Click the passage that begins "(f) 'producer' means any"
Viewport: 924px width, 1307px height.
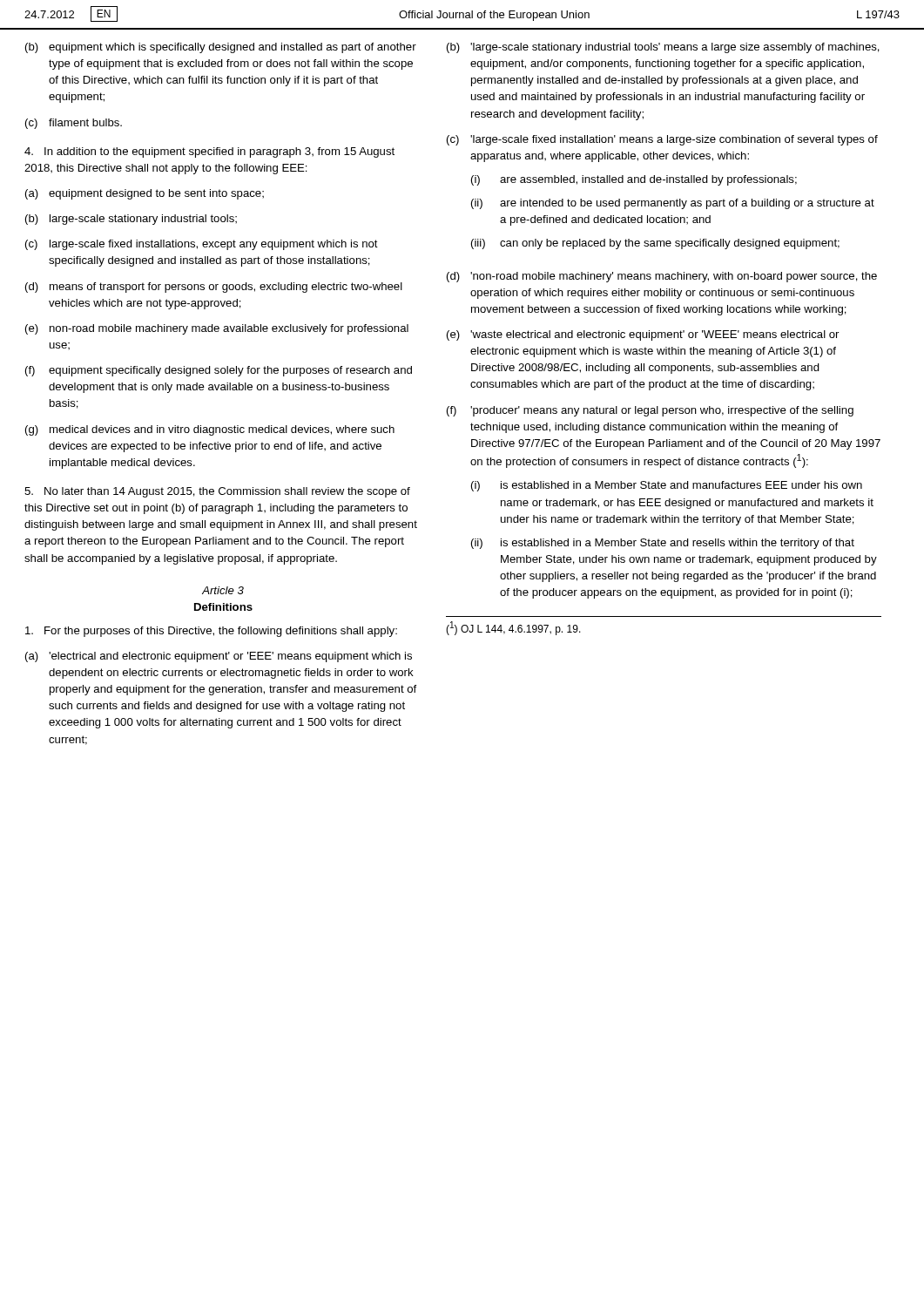point(664,505)
